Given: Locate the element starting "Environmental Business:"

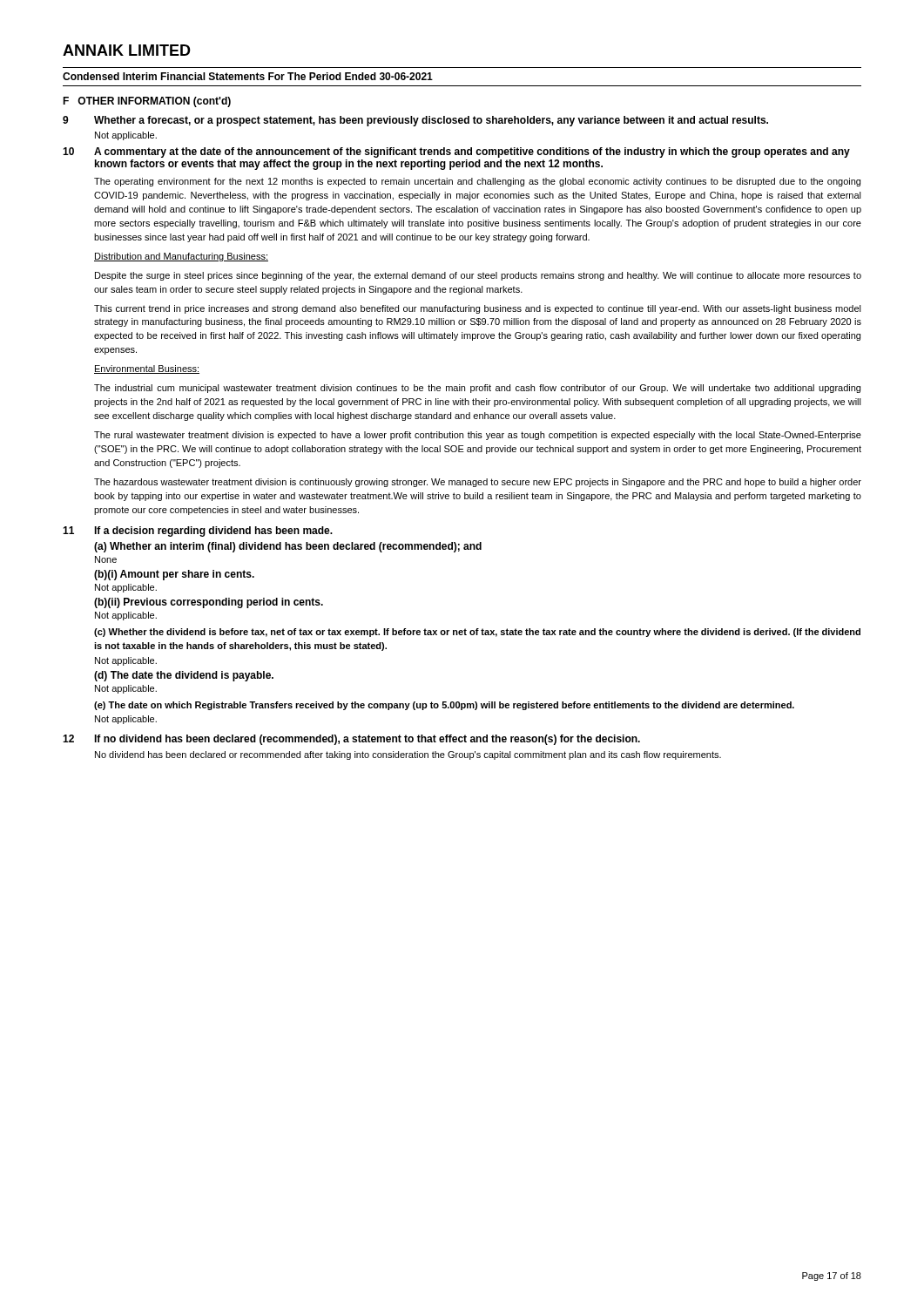Looking at the screenshot, I should pyautogui.click(x=147, y=369).
